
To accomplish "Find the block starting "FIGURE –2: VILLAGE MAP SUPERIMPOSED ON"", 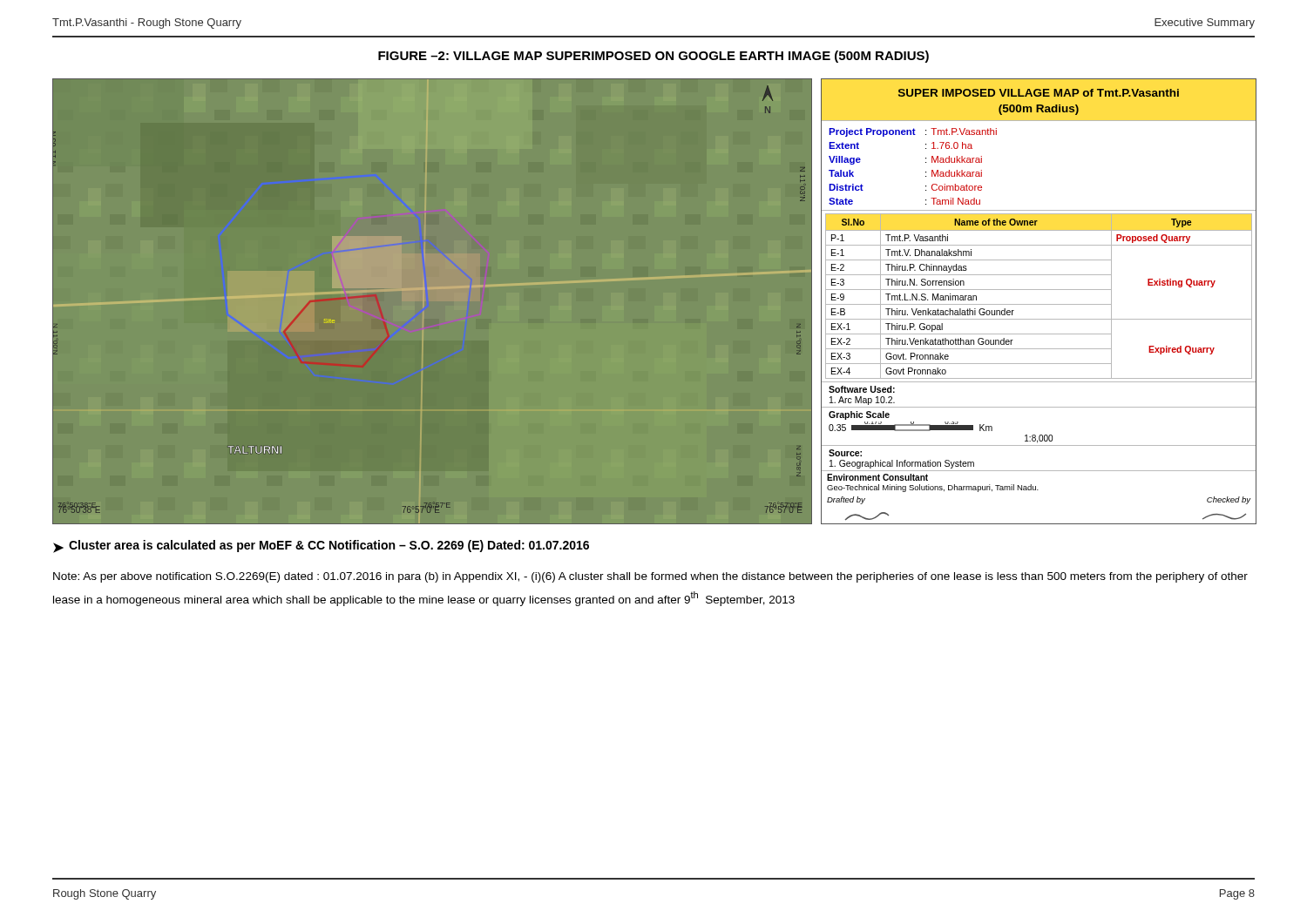I will [653, 55].
